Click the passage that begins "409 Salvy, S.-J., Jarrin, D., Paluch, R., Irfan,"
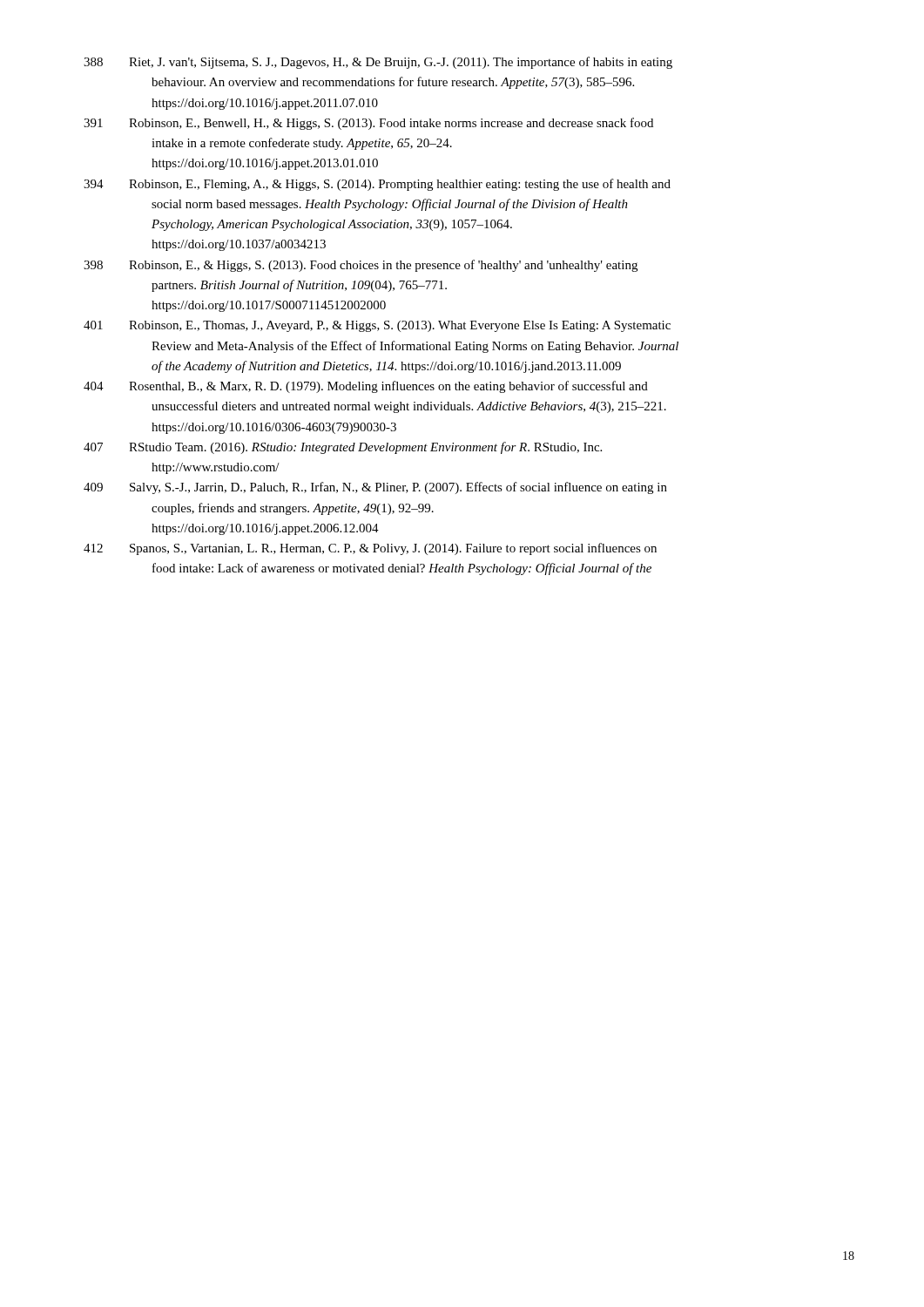924x1307 pixels. [x=375, y=488]
